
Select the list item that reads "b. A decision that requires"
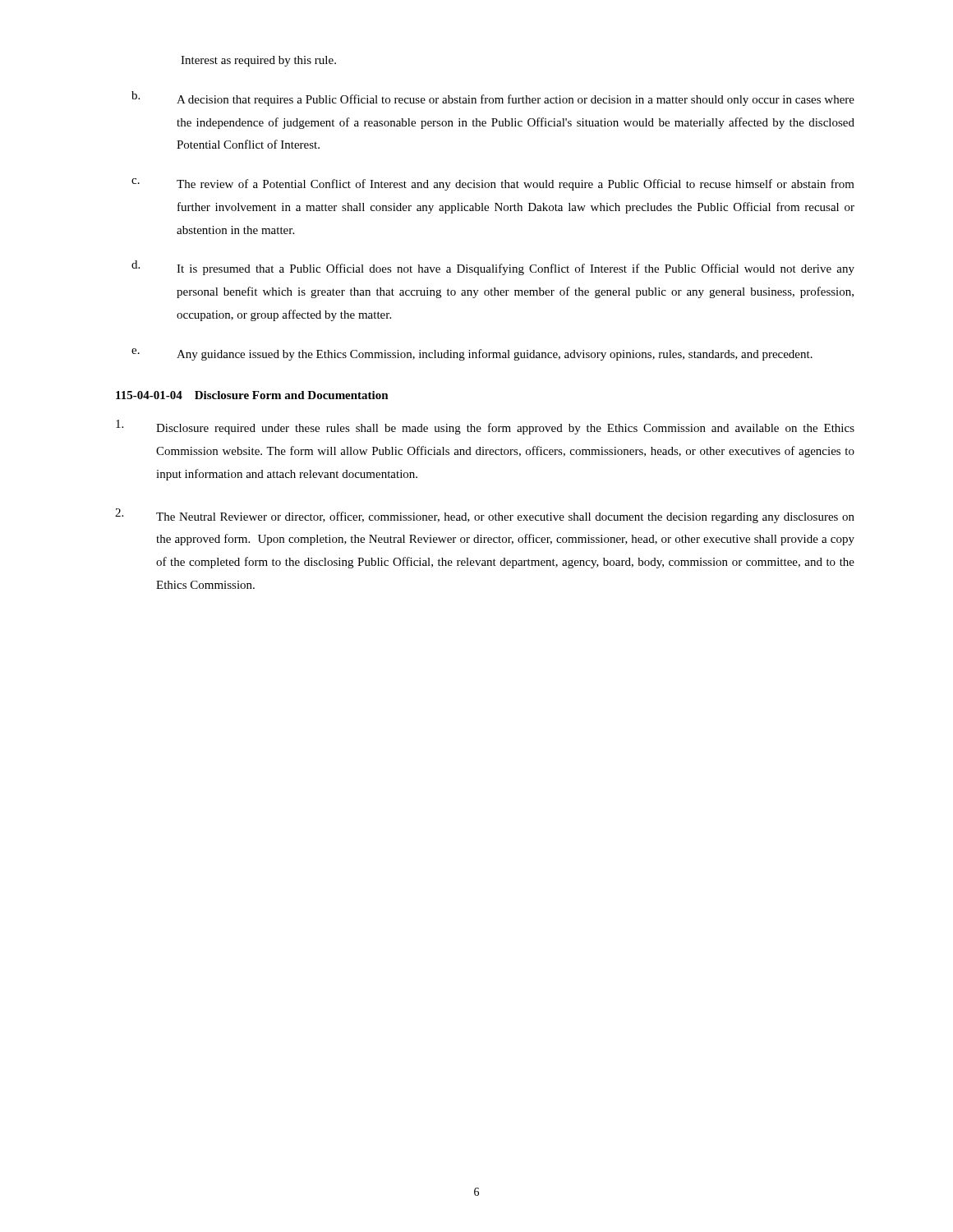tap(485, 123)
